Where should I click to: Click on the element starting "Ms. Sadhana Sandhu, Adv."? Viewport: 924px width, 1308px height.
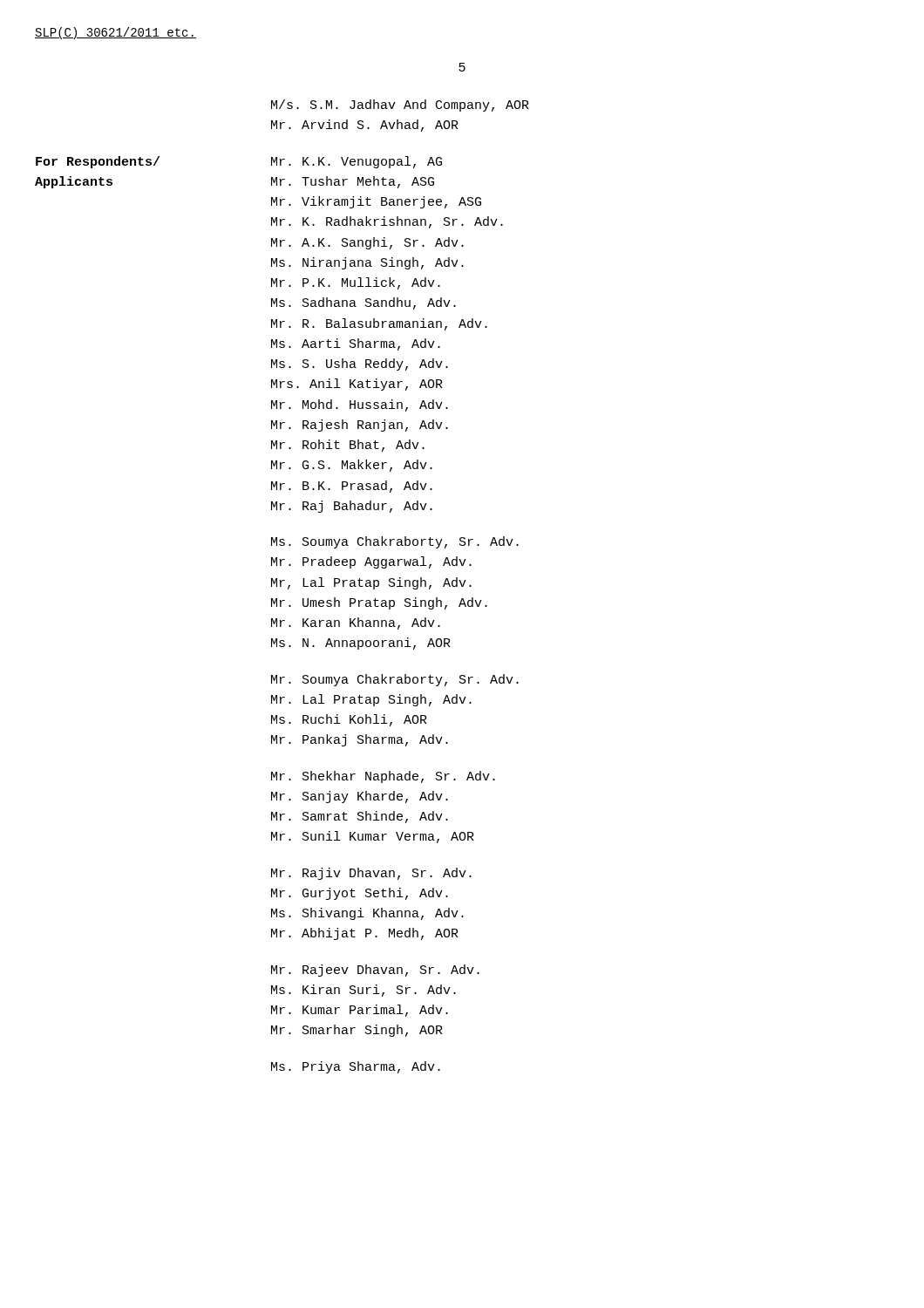(x=363, y=303)
